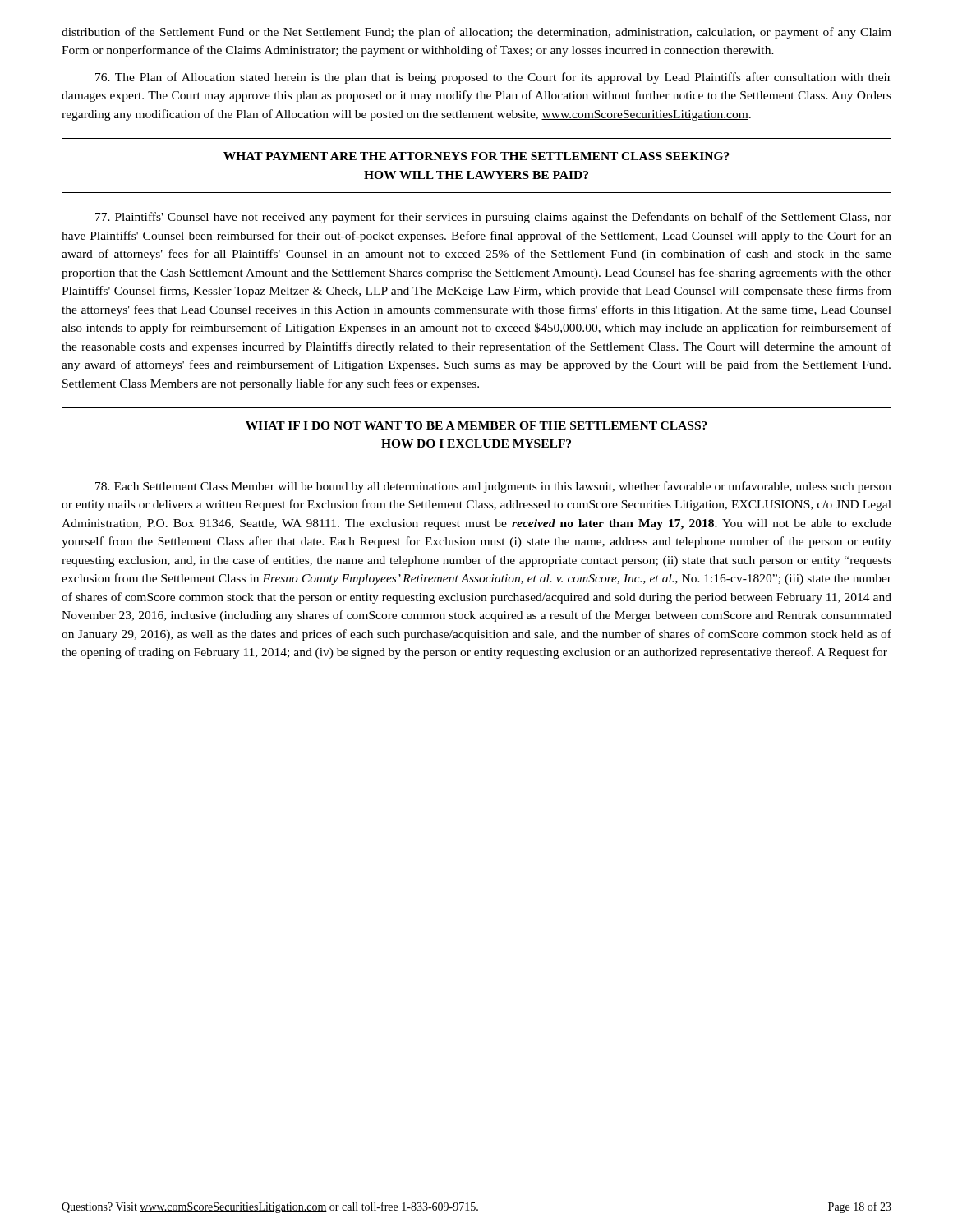Find the text block starting "Plaintiffs' Counsel have not"
The height and width of the screenshot is (1232, 953).
[476, 300]
